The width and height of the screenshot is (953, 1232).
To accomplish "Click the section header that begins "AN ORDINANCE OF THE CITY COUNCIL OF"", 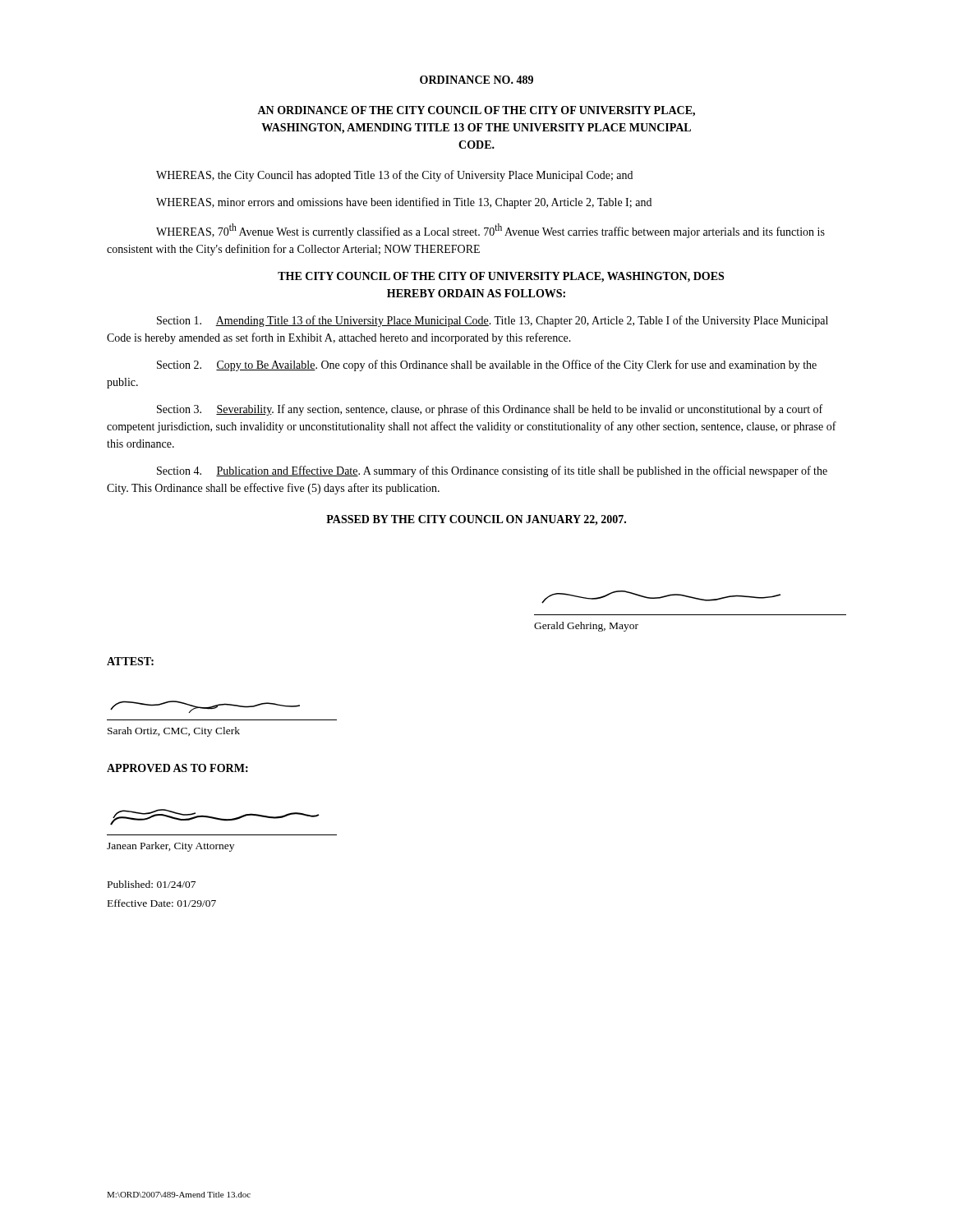I will pos(476,128).
